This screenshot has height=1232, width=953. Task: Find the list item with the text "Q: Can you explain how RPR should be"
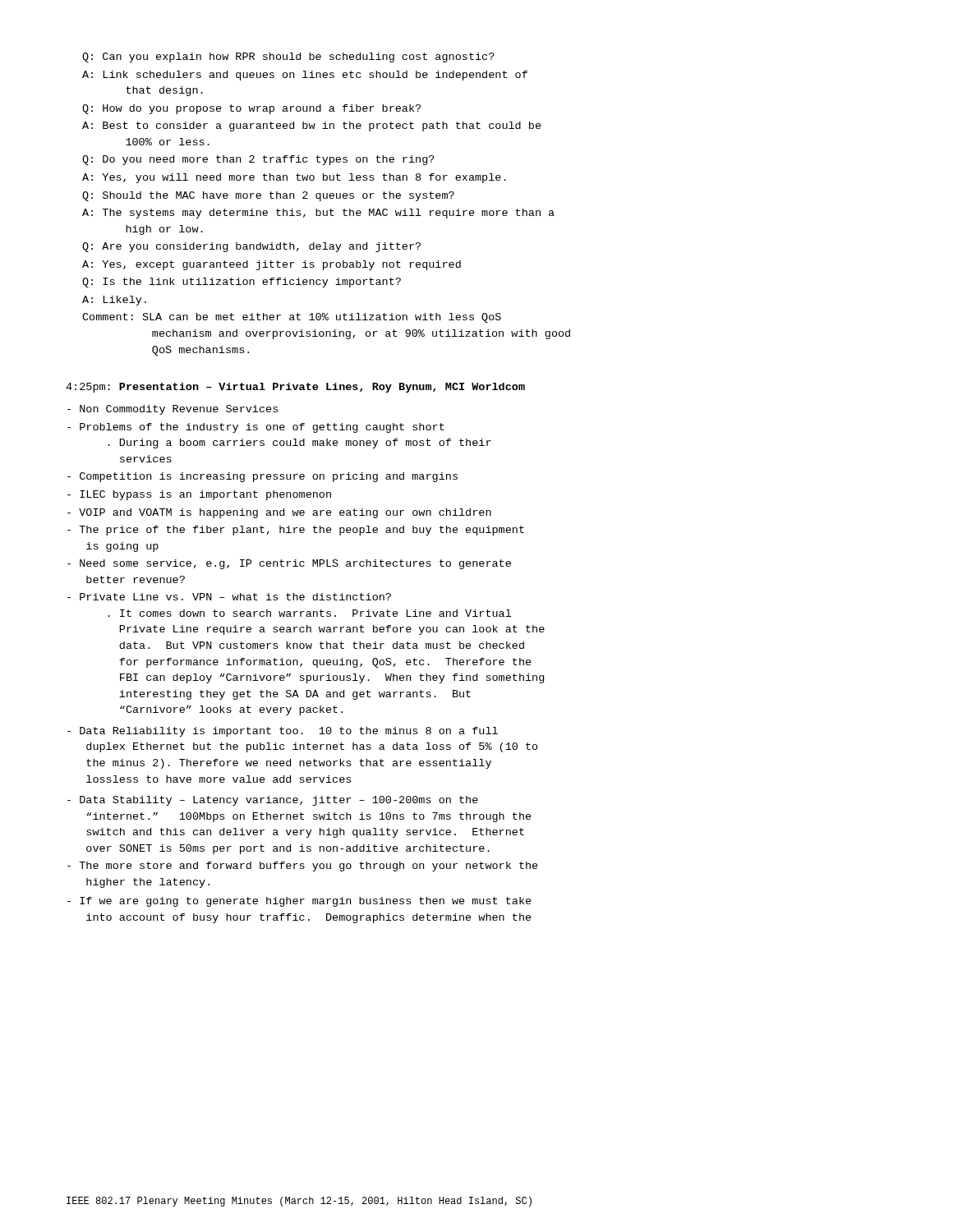coord(288,57)
